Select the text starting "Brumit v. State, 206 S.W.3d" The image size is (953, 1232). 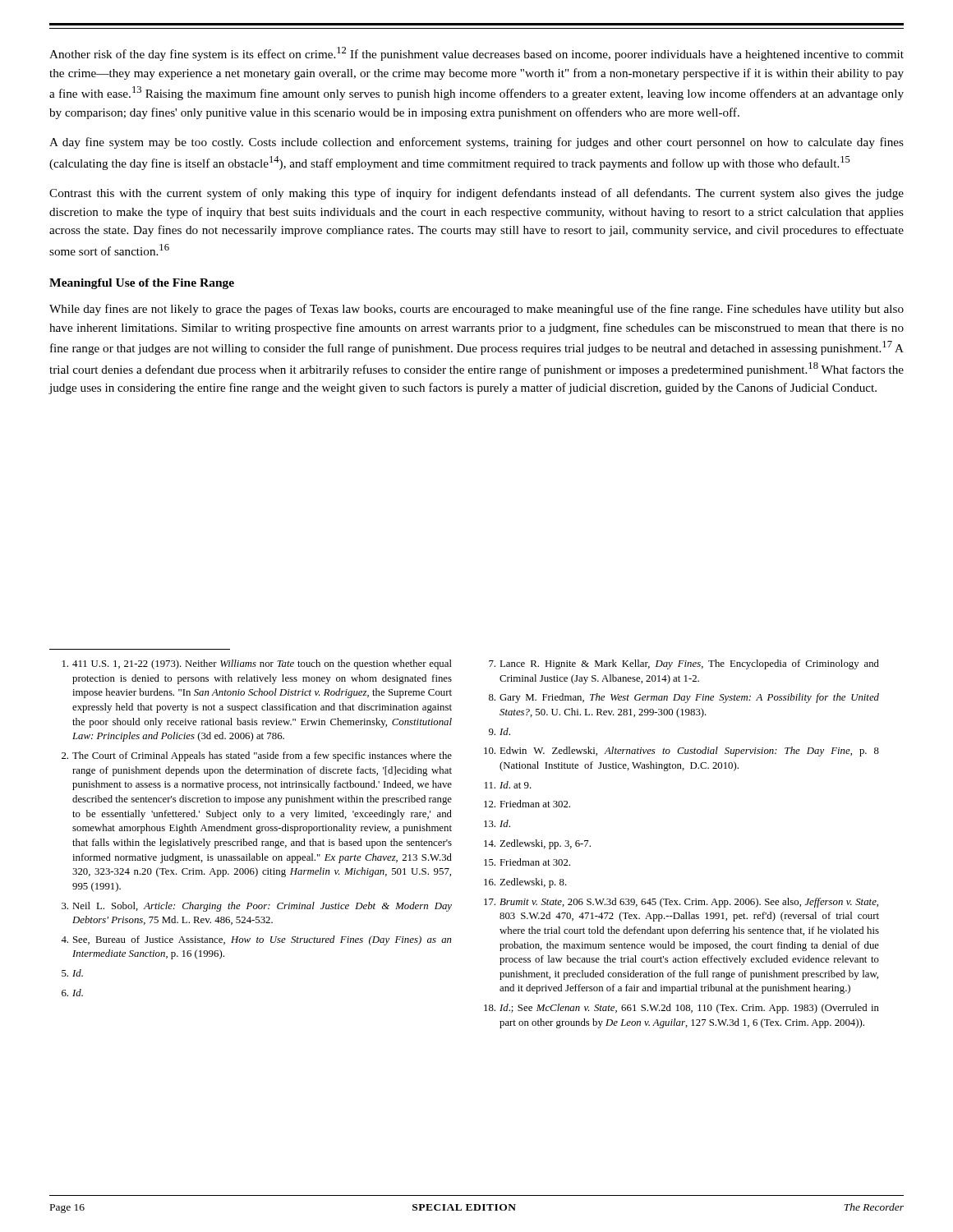coord(678,946)
